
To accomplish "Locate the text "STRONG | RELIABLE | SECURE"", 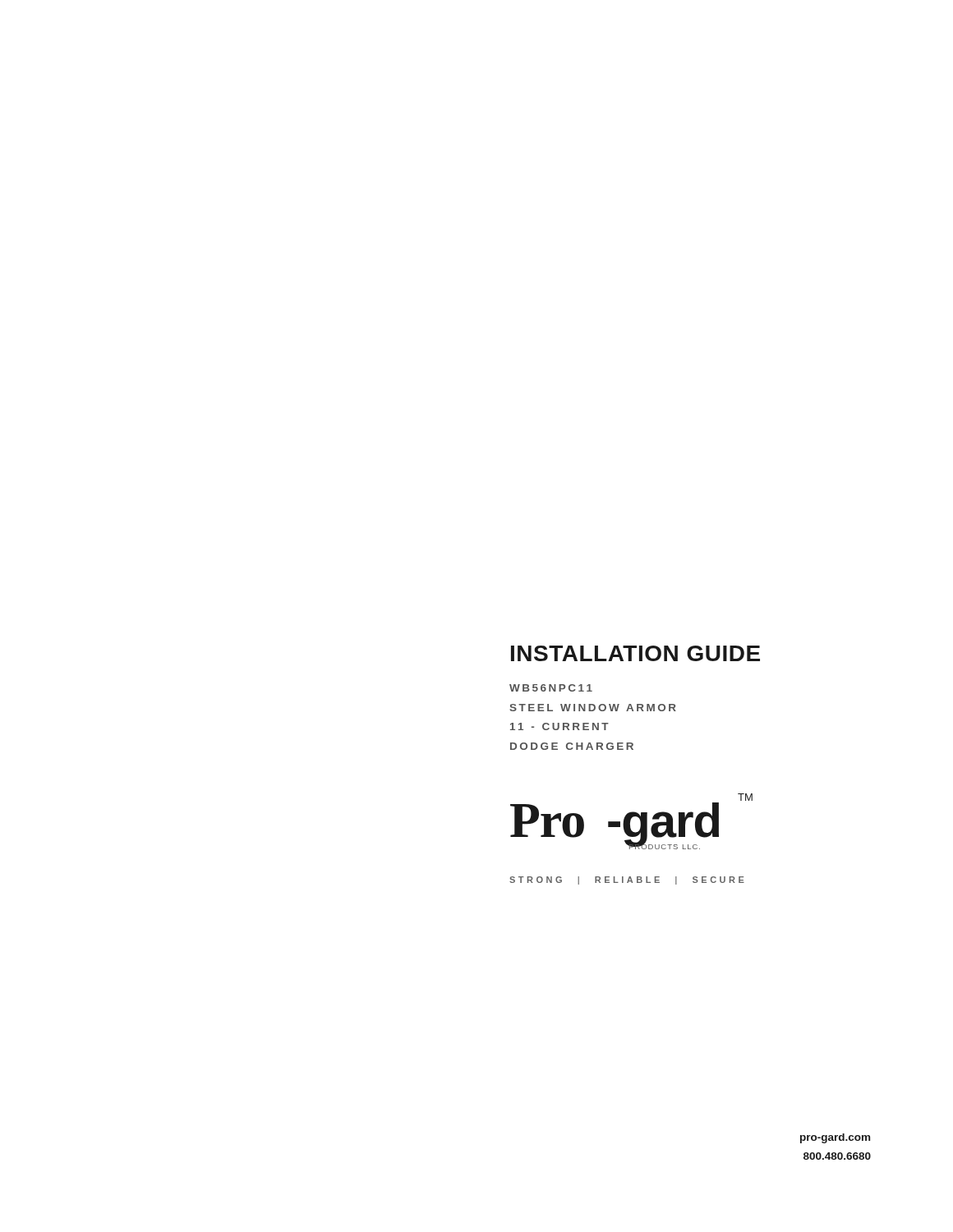I will (x=628, y=879).
